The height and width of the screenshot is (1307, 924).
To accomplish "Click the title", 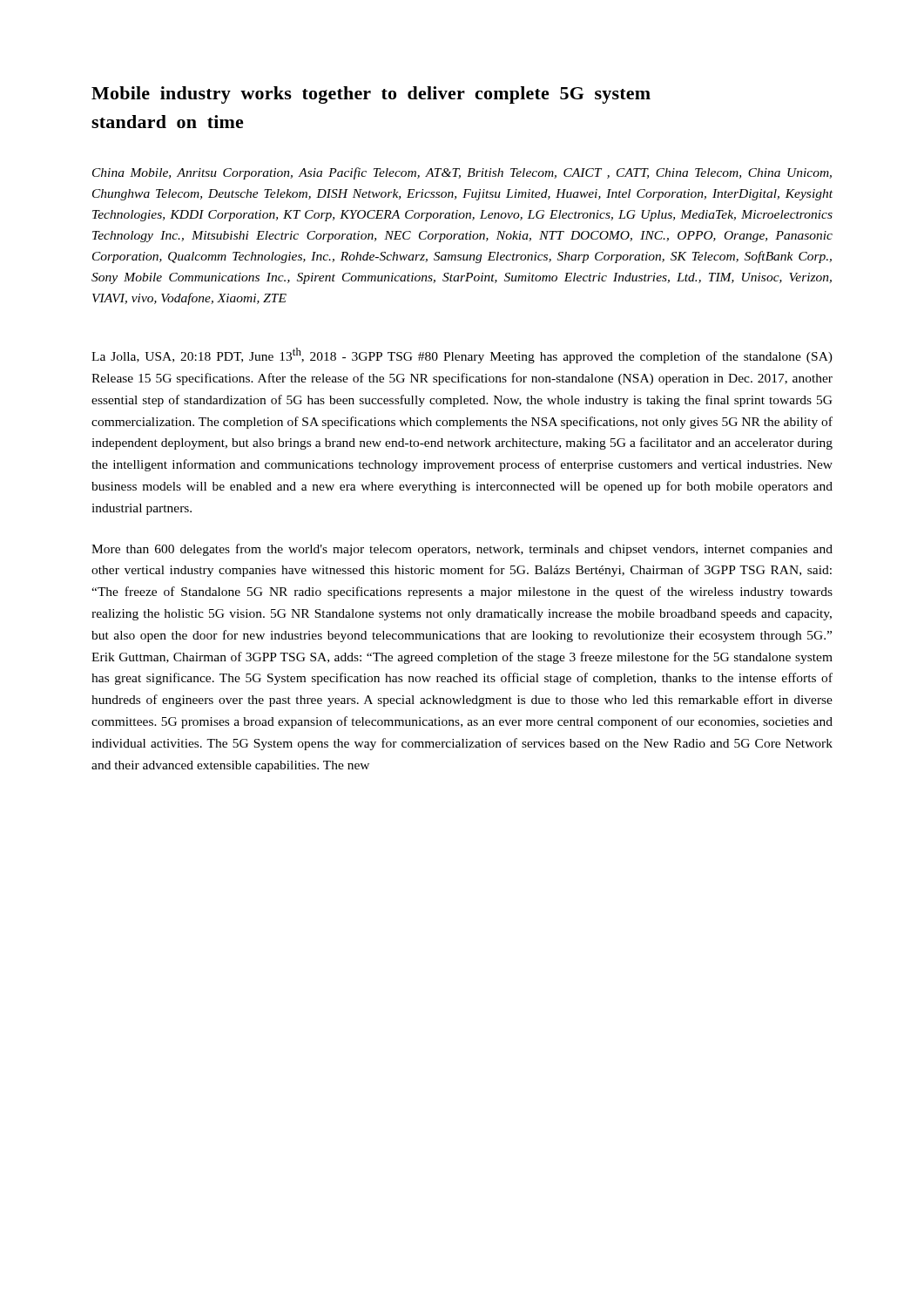I will point(371,107).
